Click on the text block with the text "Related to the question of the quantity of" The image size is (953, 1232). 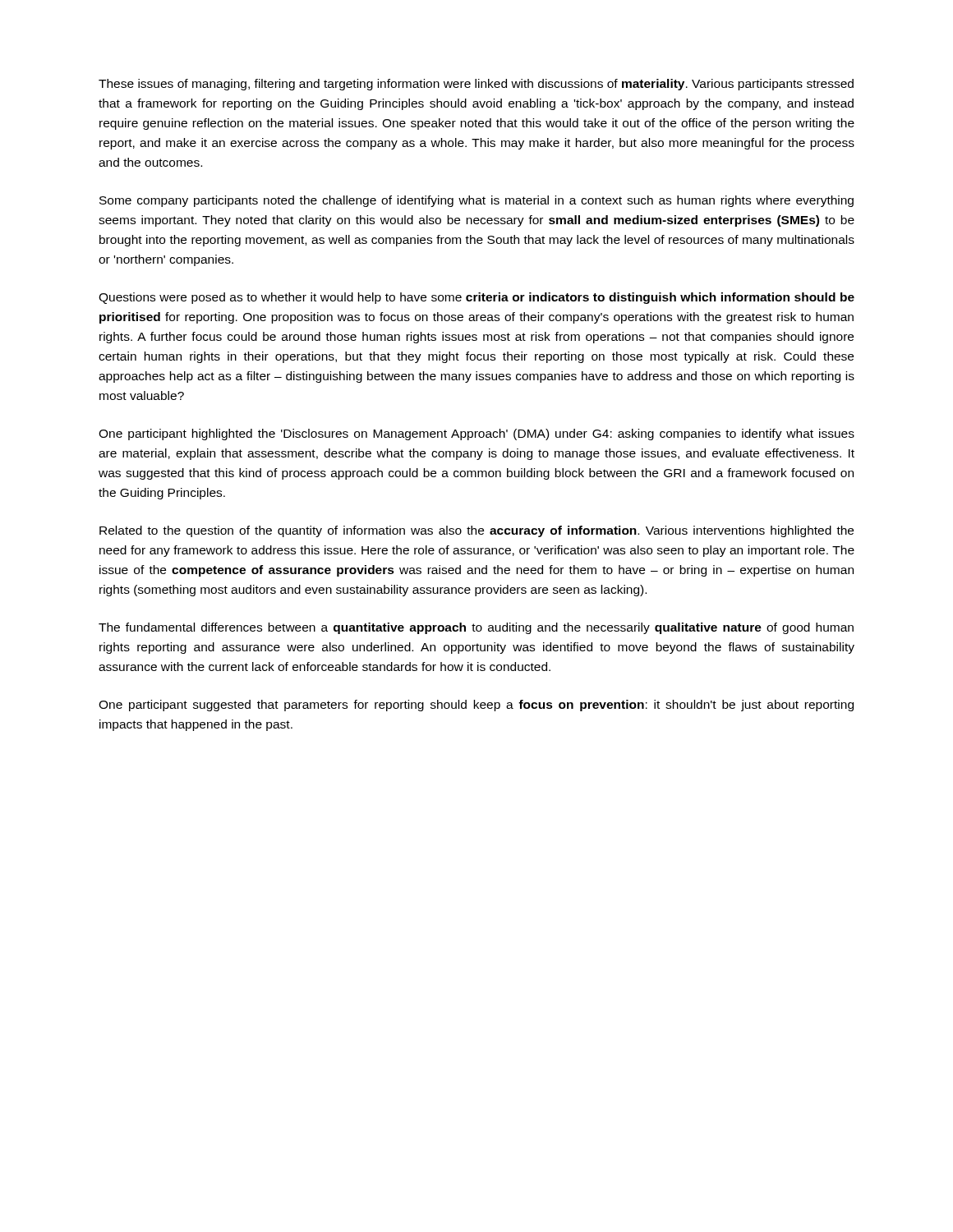tap(476, 560)
